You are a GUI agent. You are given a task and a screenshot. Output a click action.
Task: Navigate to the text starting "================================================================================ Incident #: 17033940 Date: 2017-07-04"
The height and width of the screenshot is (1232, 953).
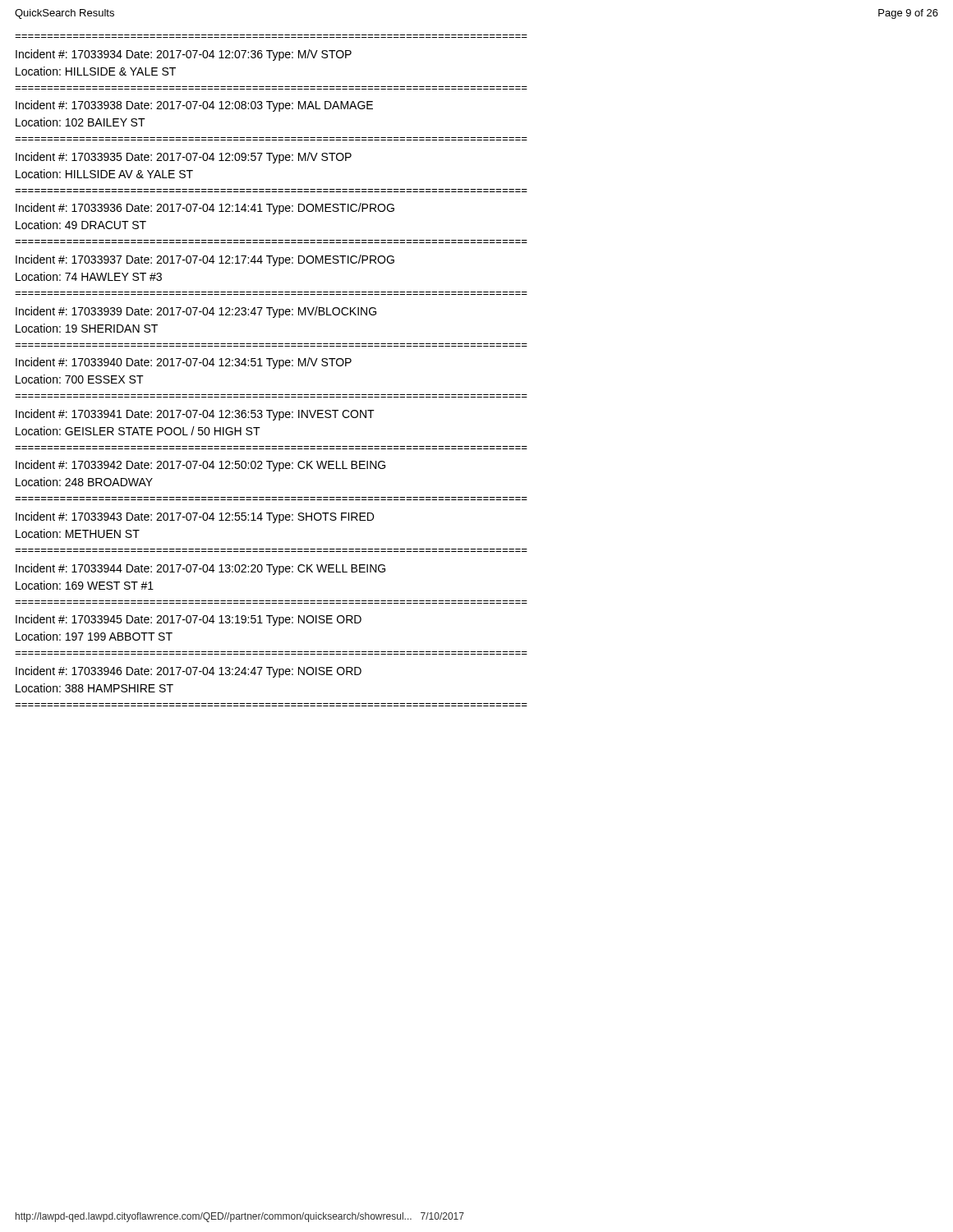[184, 363]
